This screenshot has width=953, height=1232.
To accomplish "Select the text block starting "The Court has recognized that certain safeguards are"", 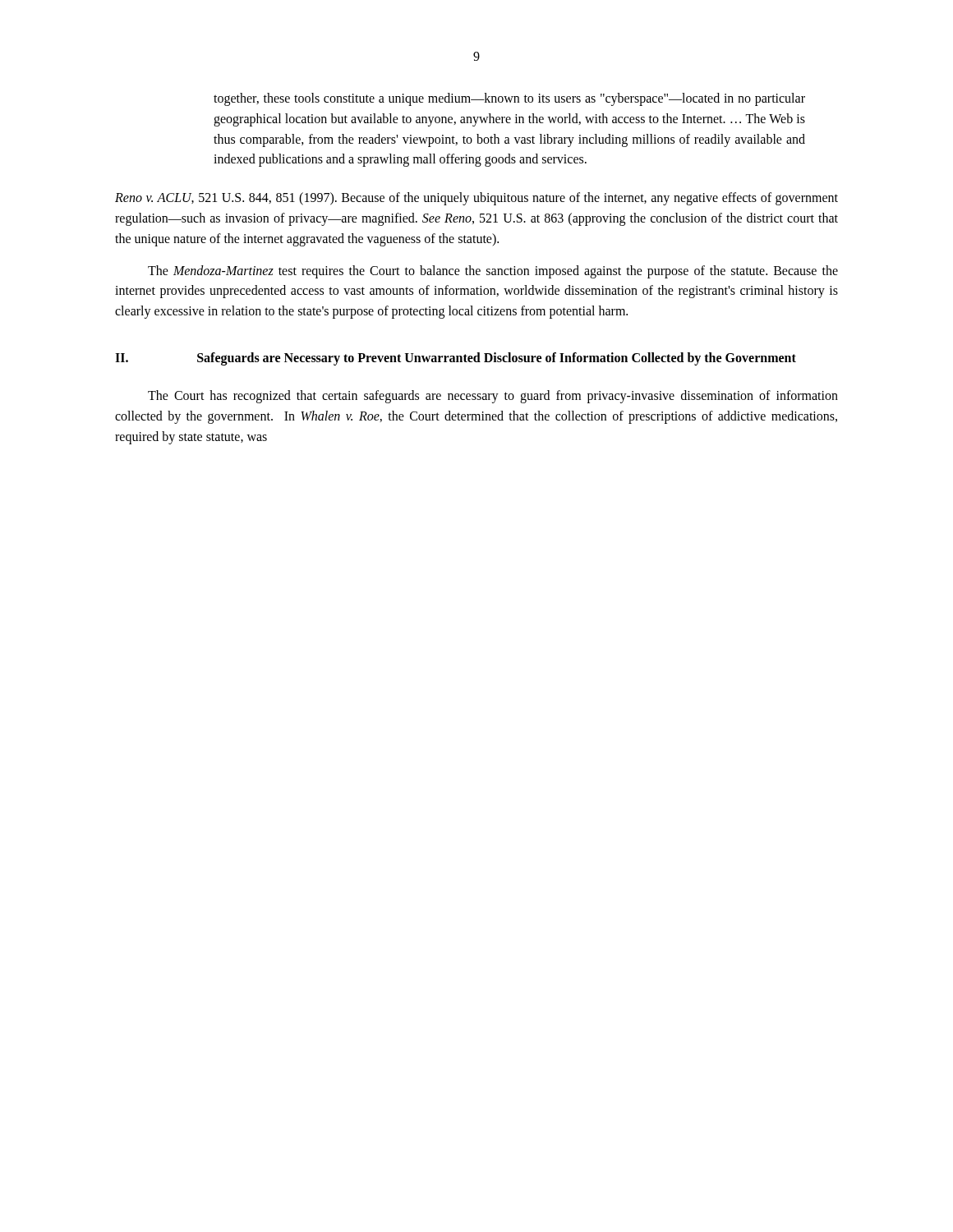I will [476, 416].
